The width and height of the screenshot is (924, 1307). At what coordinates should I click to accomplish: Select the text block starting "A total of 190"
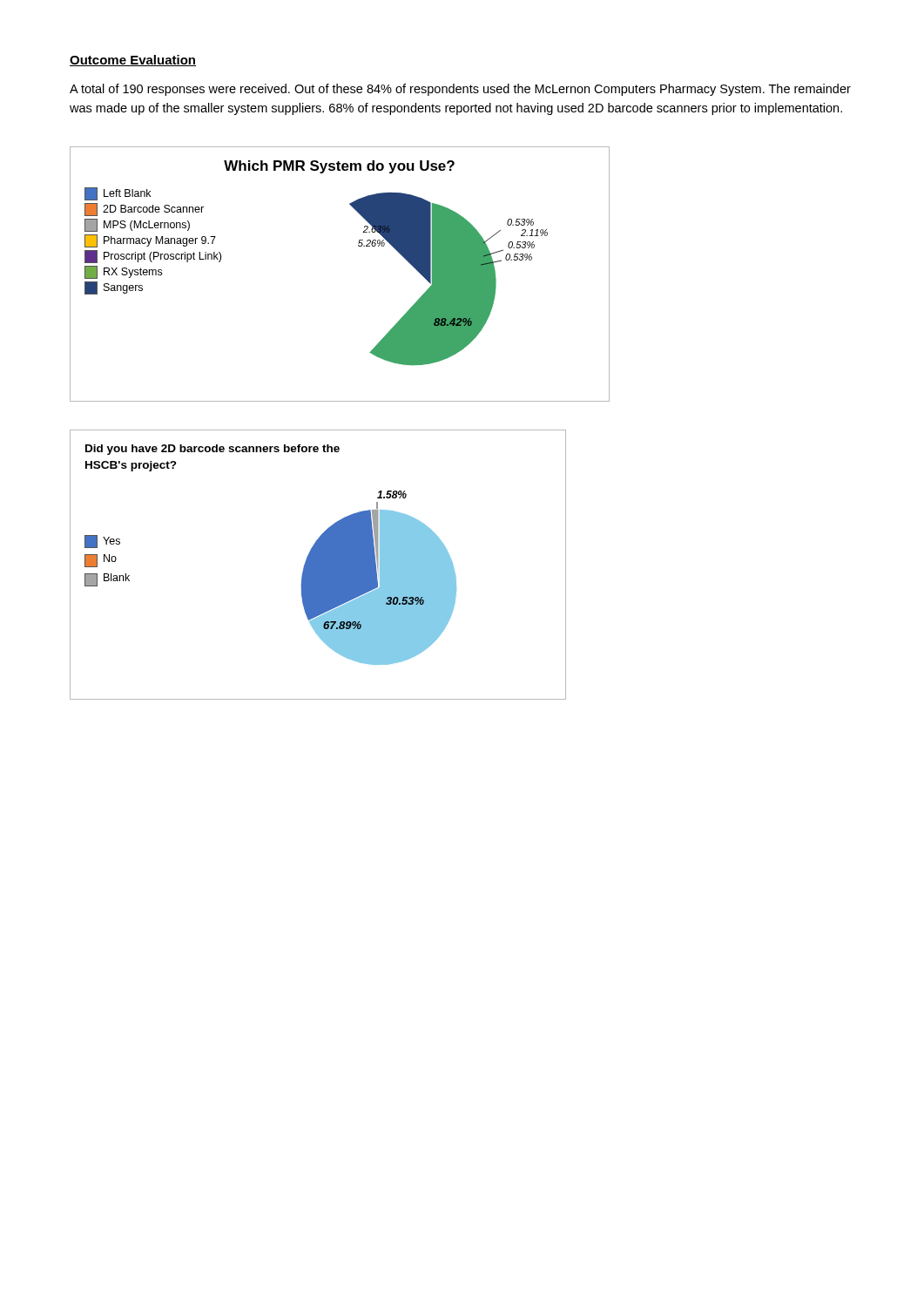tap(460, 99)
